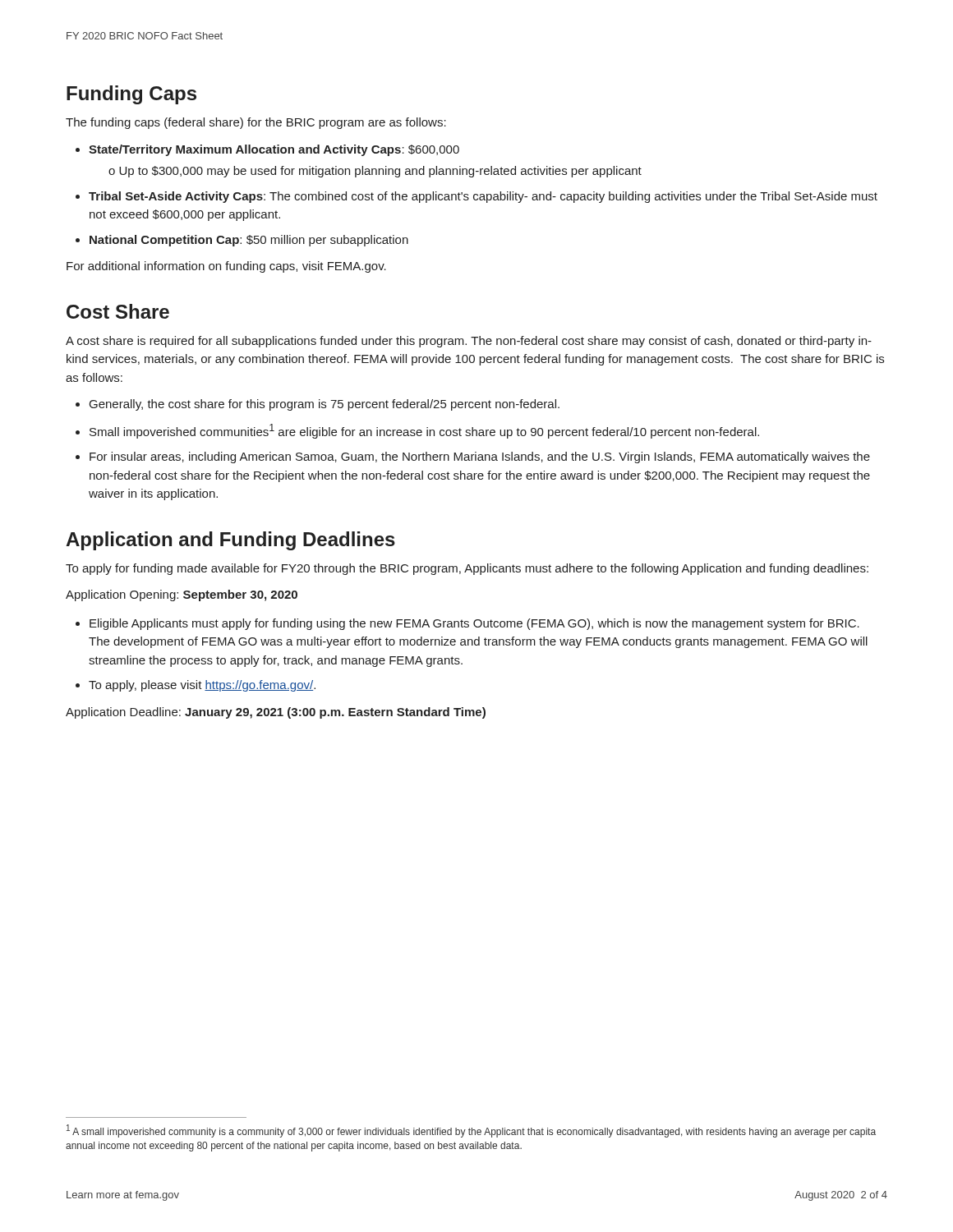Find "National Competition Cap: $50 million per subapplication" on this page
The width and height of the screenshot is (953, 1232).
click(x=249, y=239)
